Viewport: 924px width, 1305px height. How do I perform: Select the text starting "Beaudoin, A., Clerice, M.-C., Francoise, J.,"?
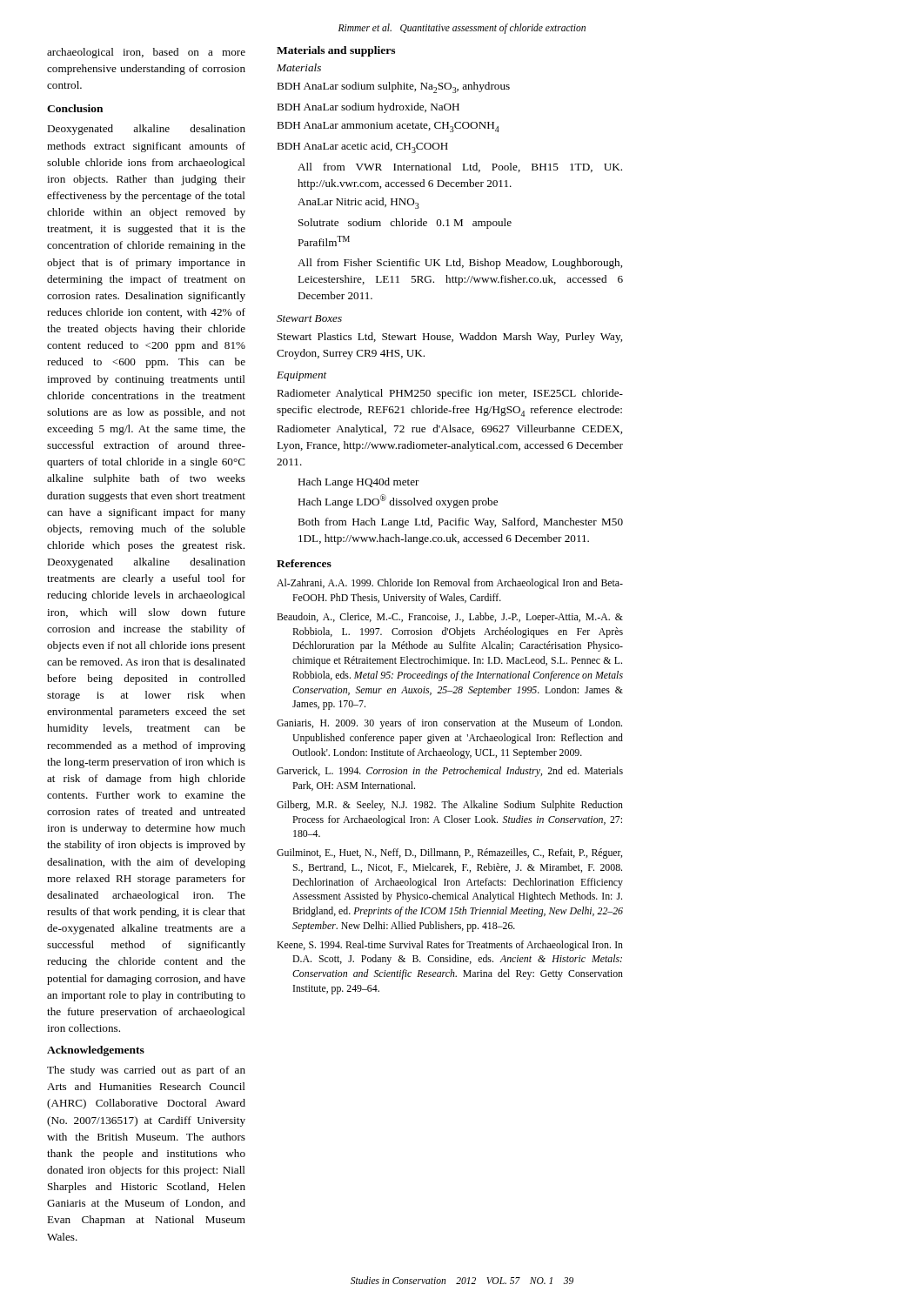pyautogui.click(x=450, y=660)
